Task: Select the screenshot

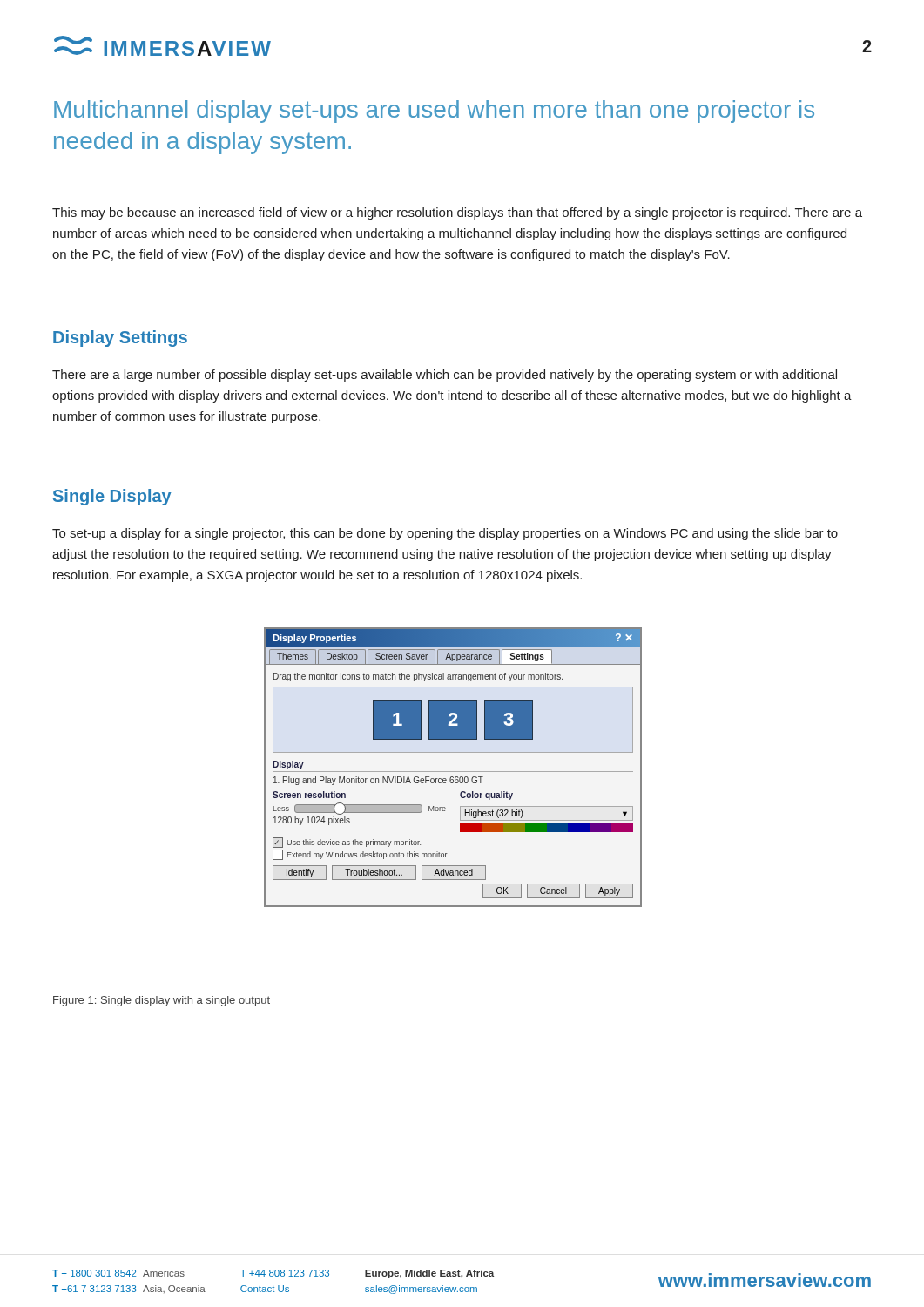Action: 453,767
